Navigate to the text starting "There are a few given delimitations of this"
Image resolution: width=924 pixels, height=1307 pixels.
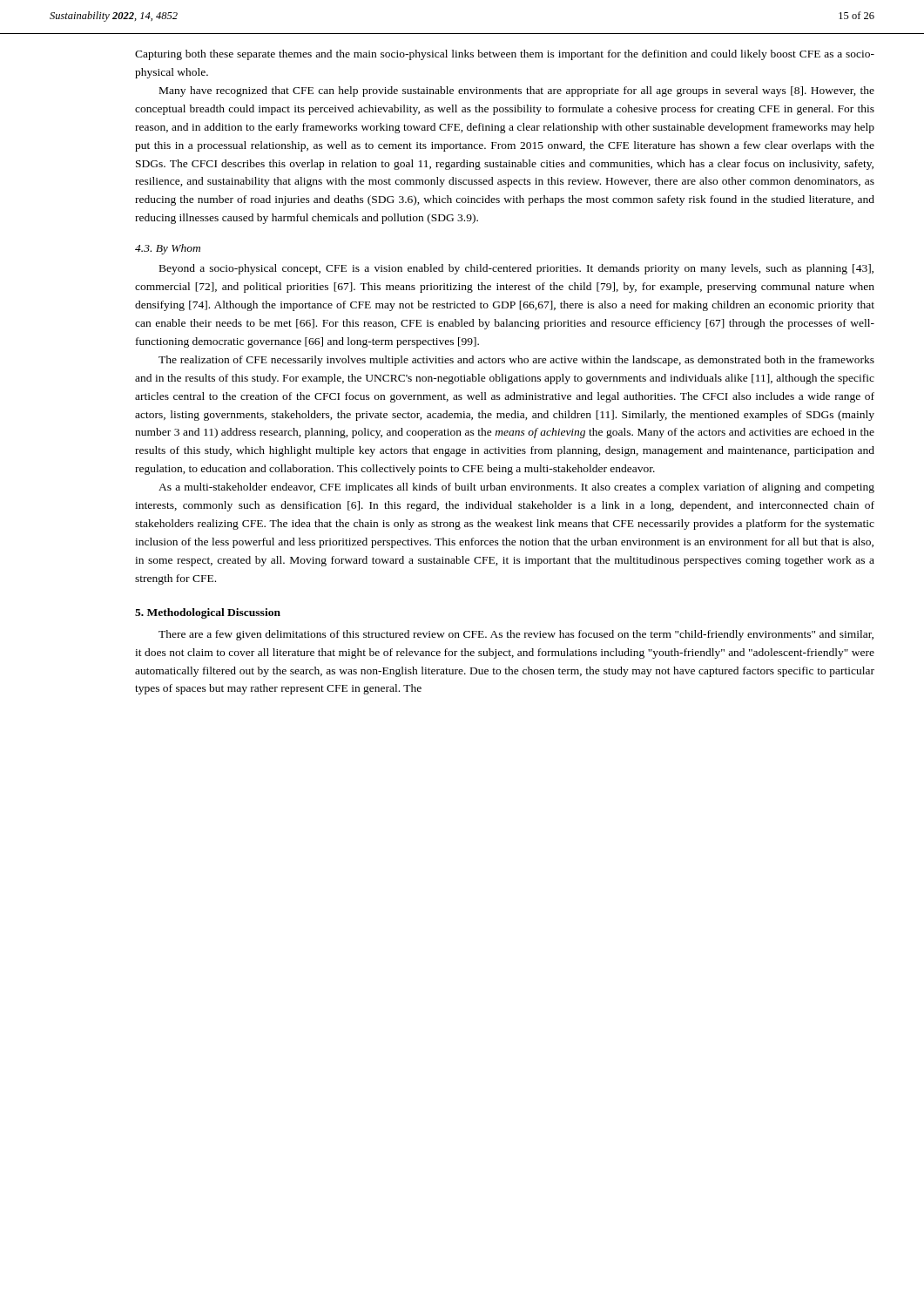click(505, 662)
